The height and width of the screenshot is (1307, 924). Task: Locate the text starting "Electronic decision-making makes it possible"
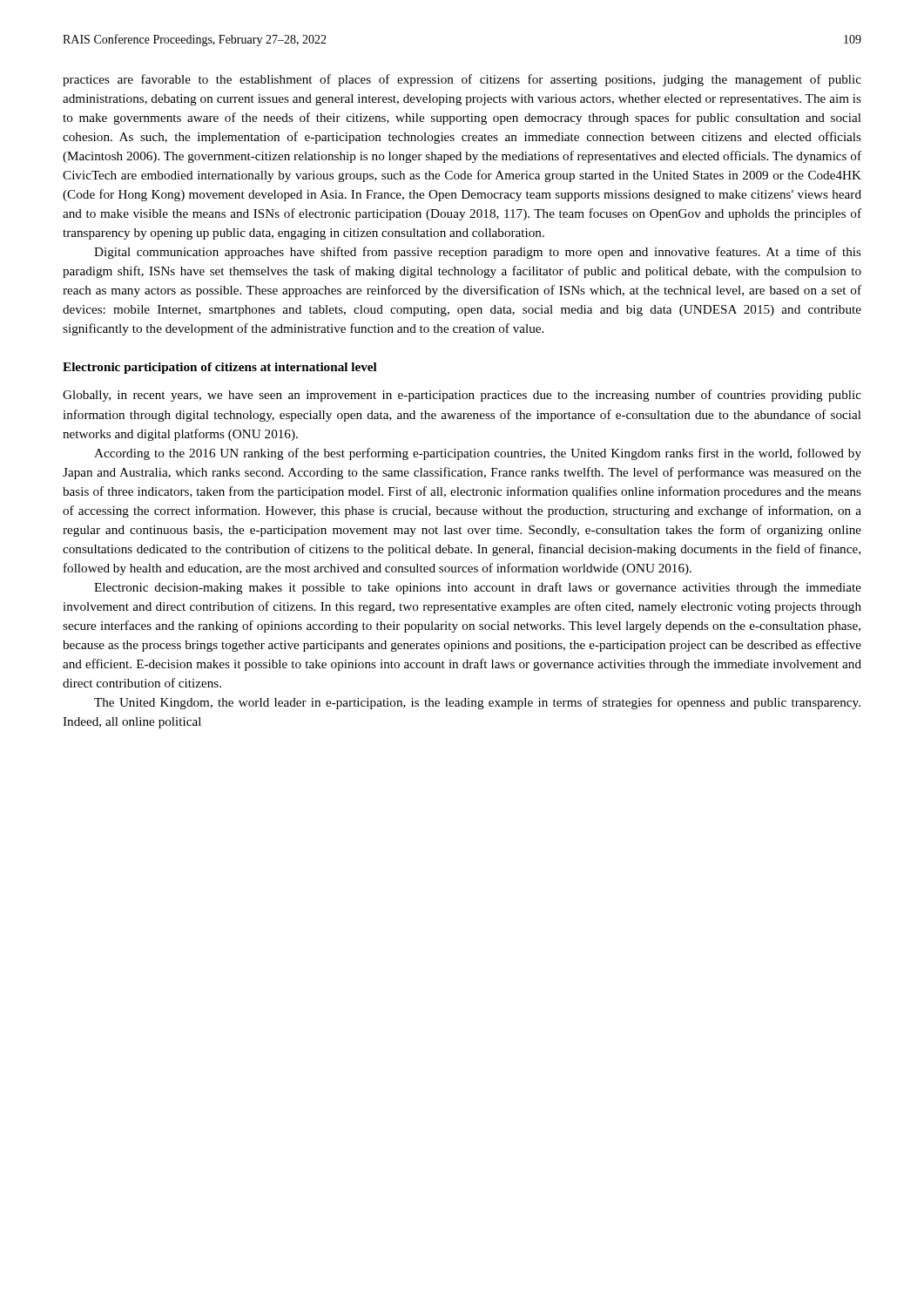[462, 635]
